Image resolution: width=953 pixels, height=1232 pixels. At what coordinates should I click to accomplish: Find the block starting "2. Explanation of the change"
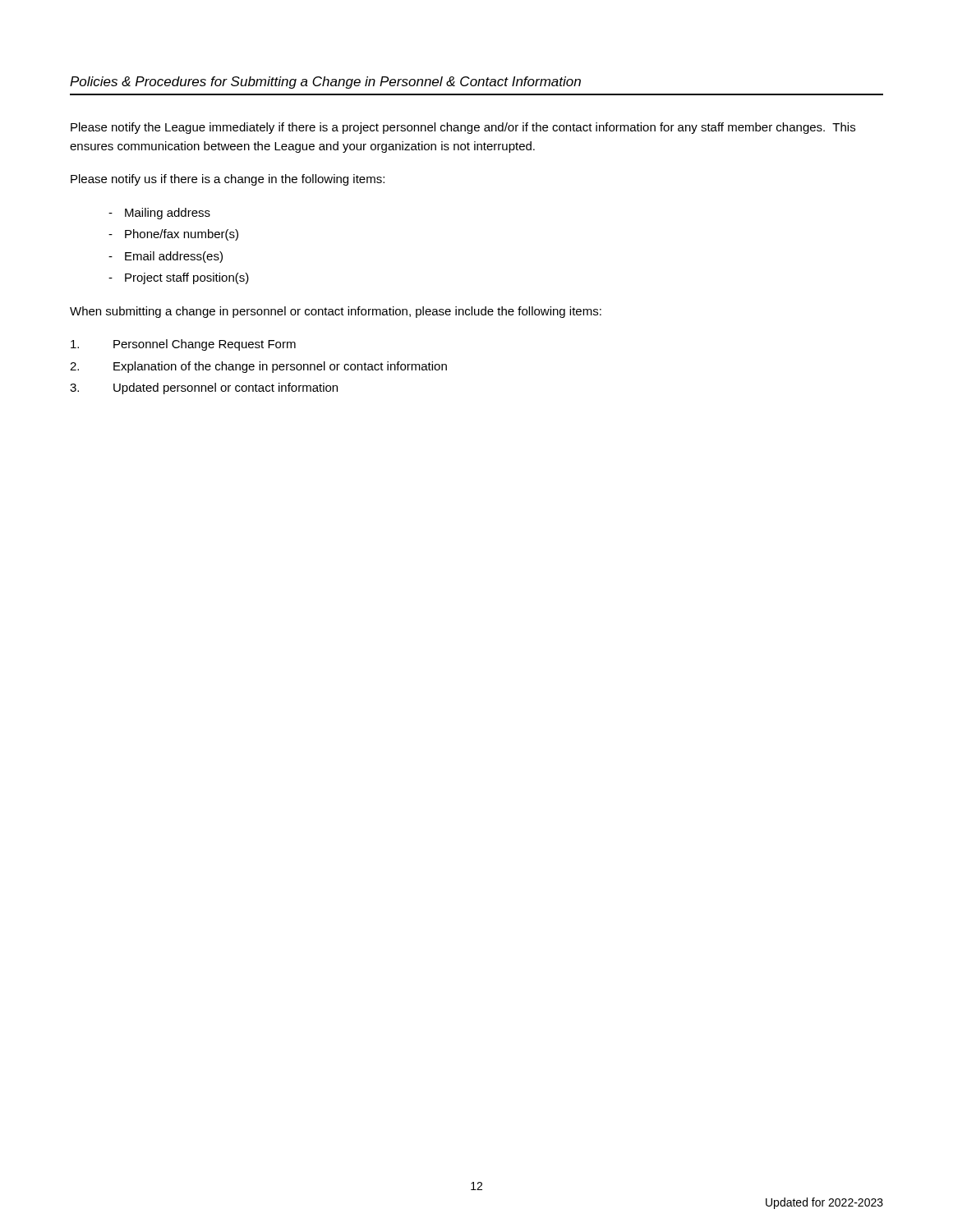(x=258, y=367)
